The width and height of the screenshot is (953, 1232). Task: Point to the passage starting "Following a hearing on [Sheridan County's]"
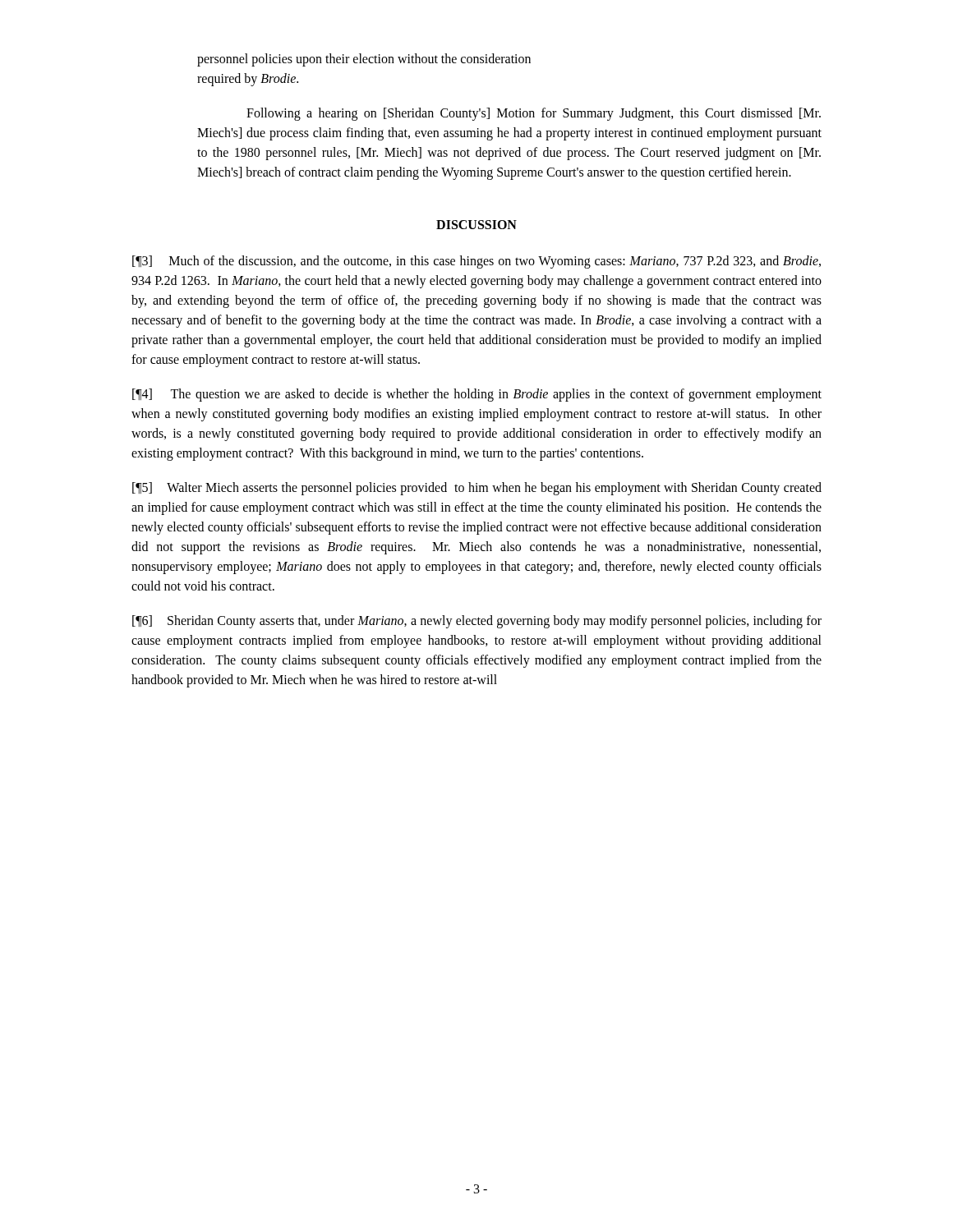tap(509, 142)
